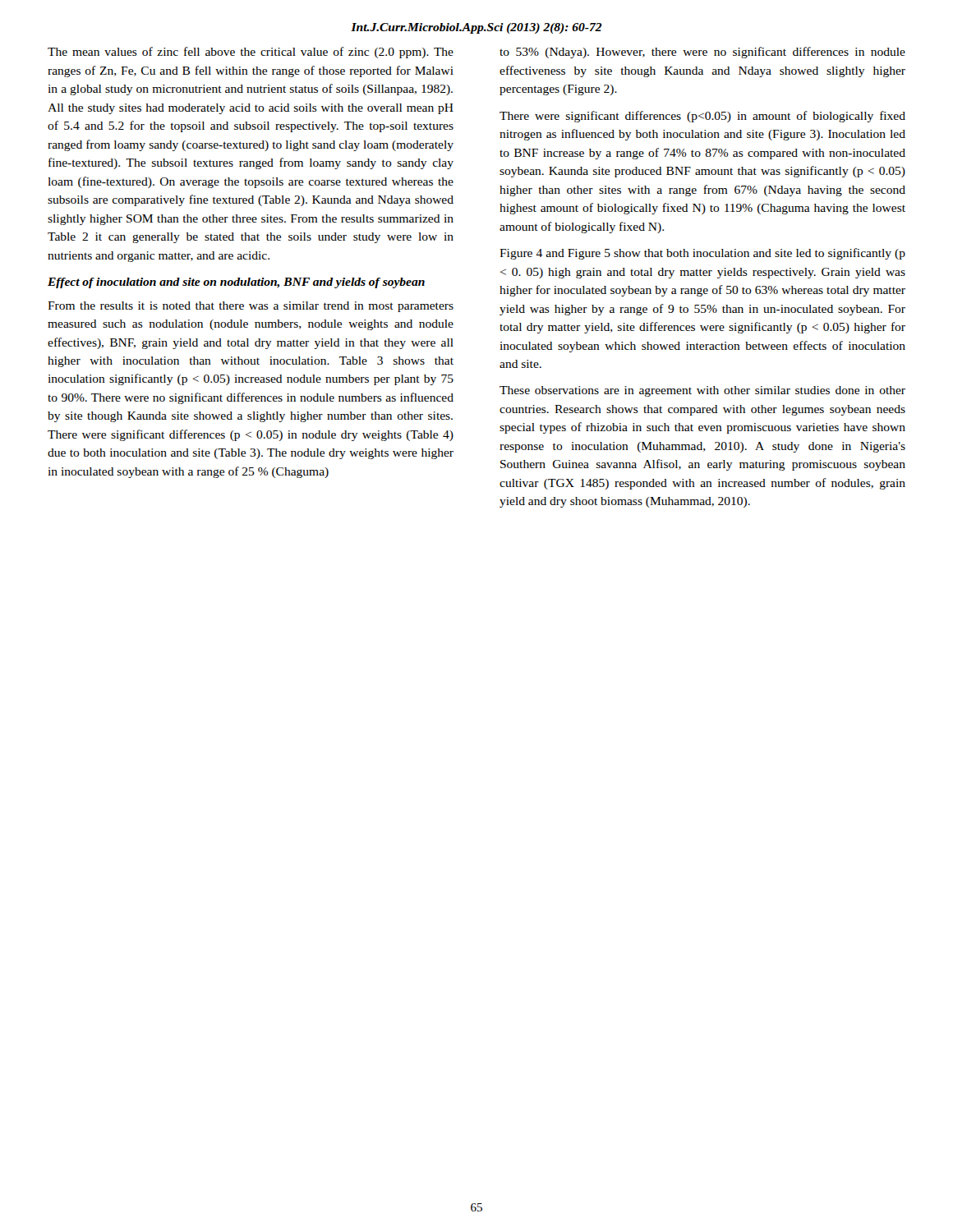Navigate to the passage starting "Effect of inoculation"
The height and width of the screenshot is (1232, 953).
pos(251,282)
